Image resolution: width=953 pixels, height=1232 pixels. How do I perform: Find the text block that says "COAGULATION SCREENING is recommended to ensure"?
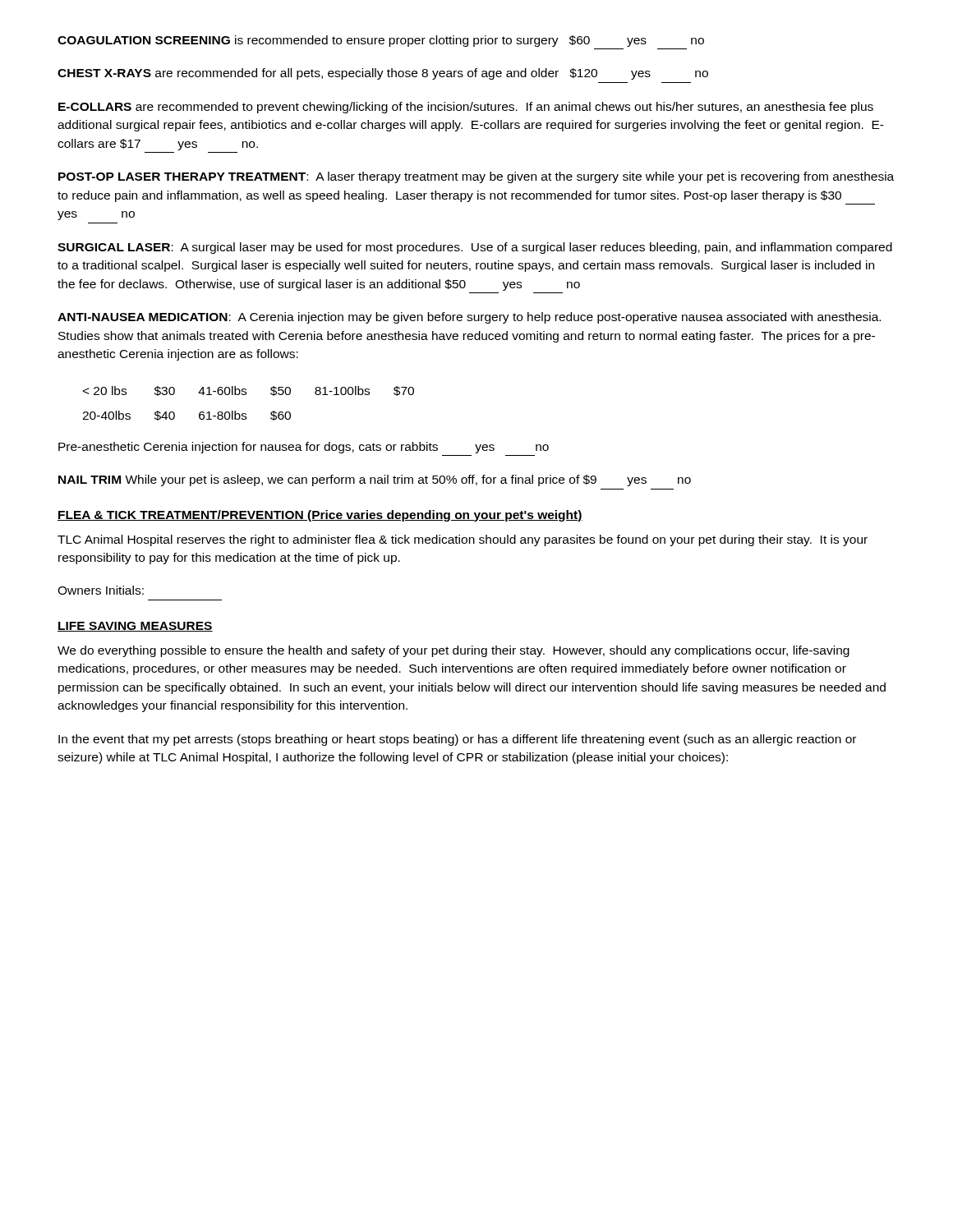pos(476,40)
